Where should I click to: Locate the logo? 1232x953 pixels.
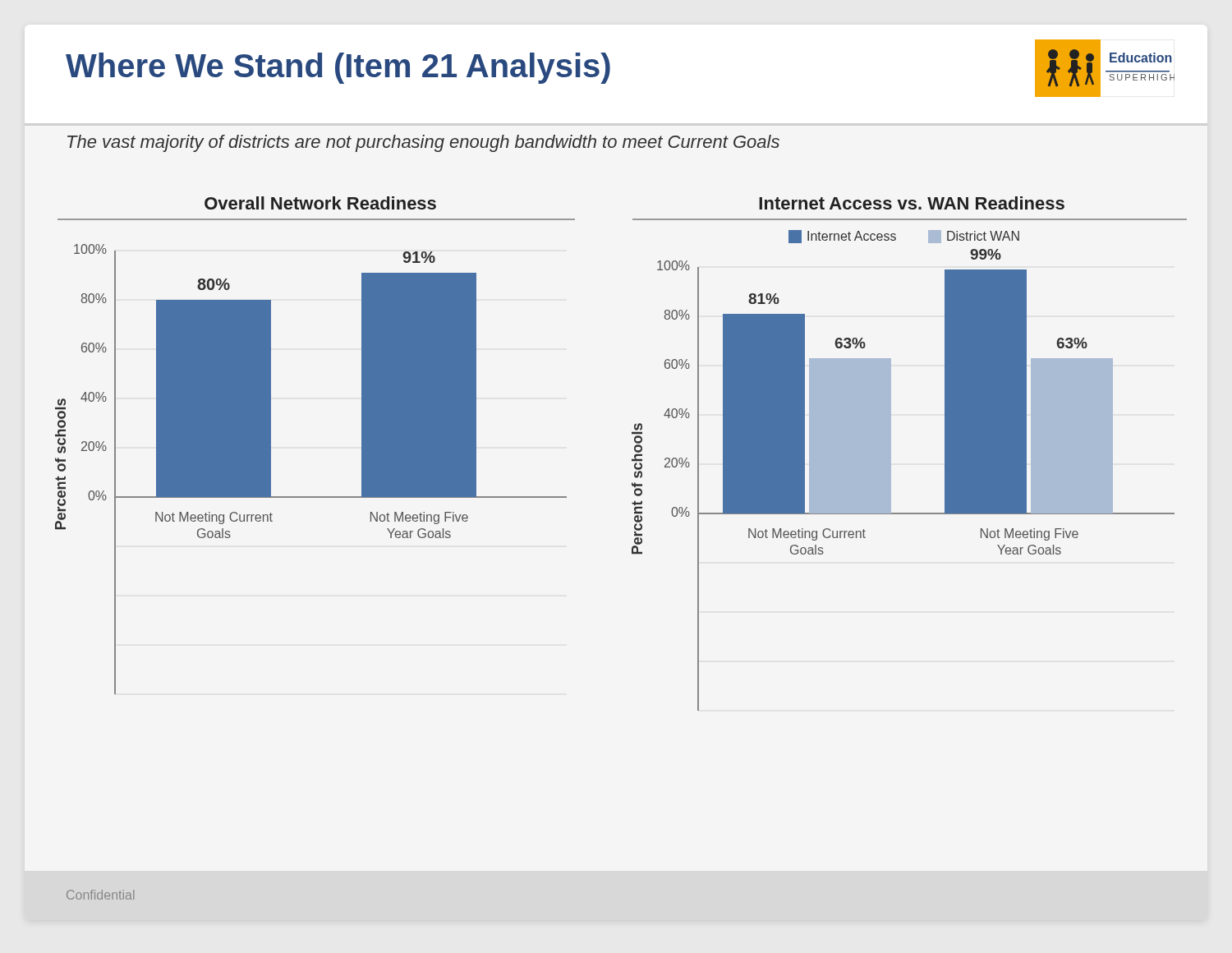click(1105, 68)
